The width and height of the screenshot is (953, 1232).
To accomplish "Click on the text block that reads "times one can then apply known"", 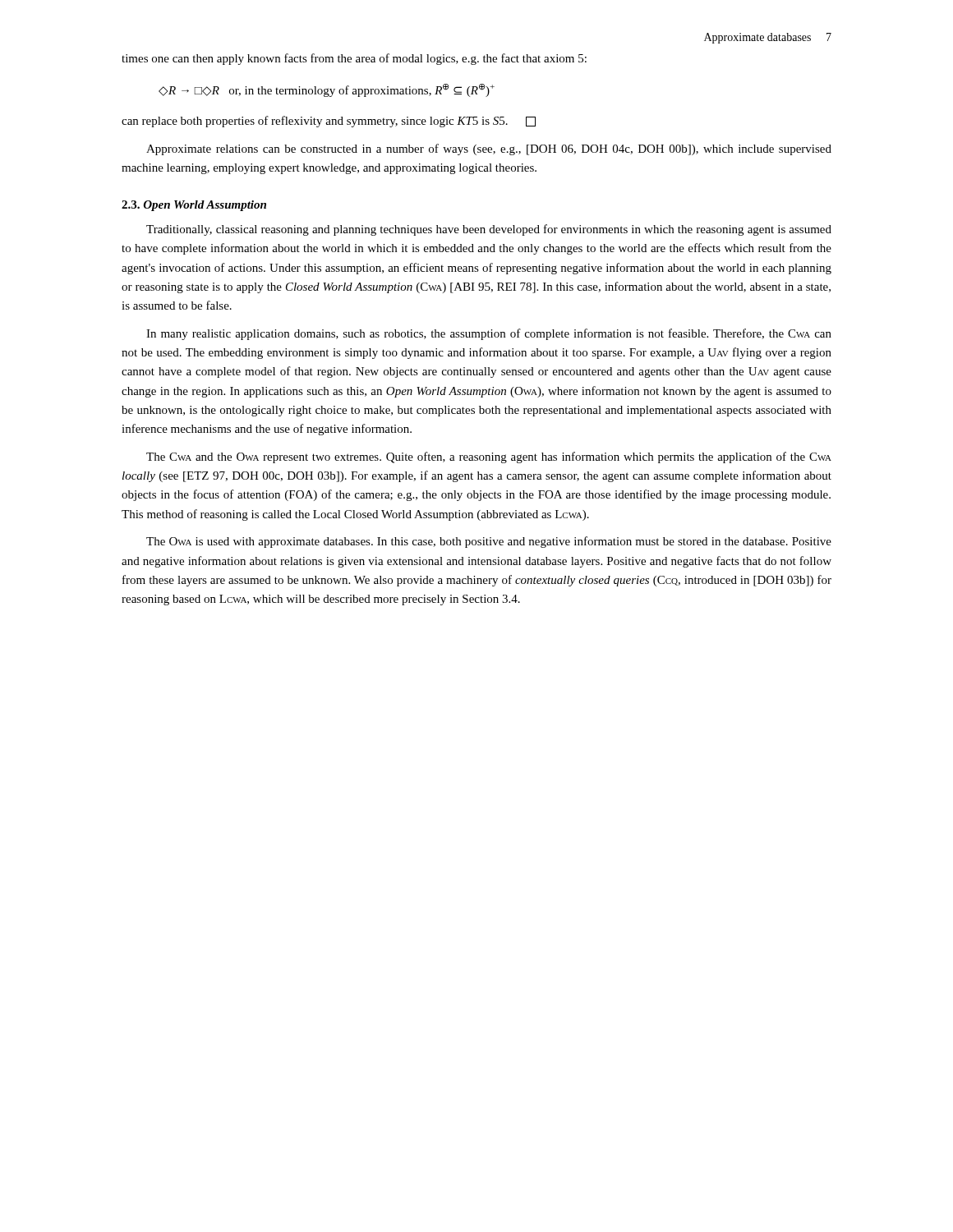I will tap(476, 59).
